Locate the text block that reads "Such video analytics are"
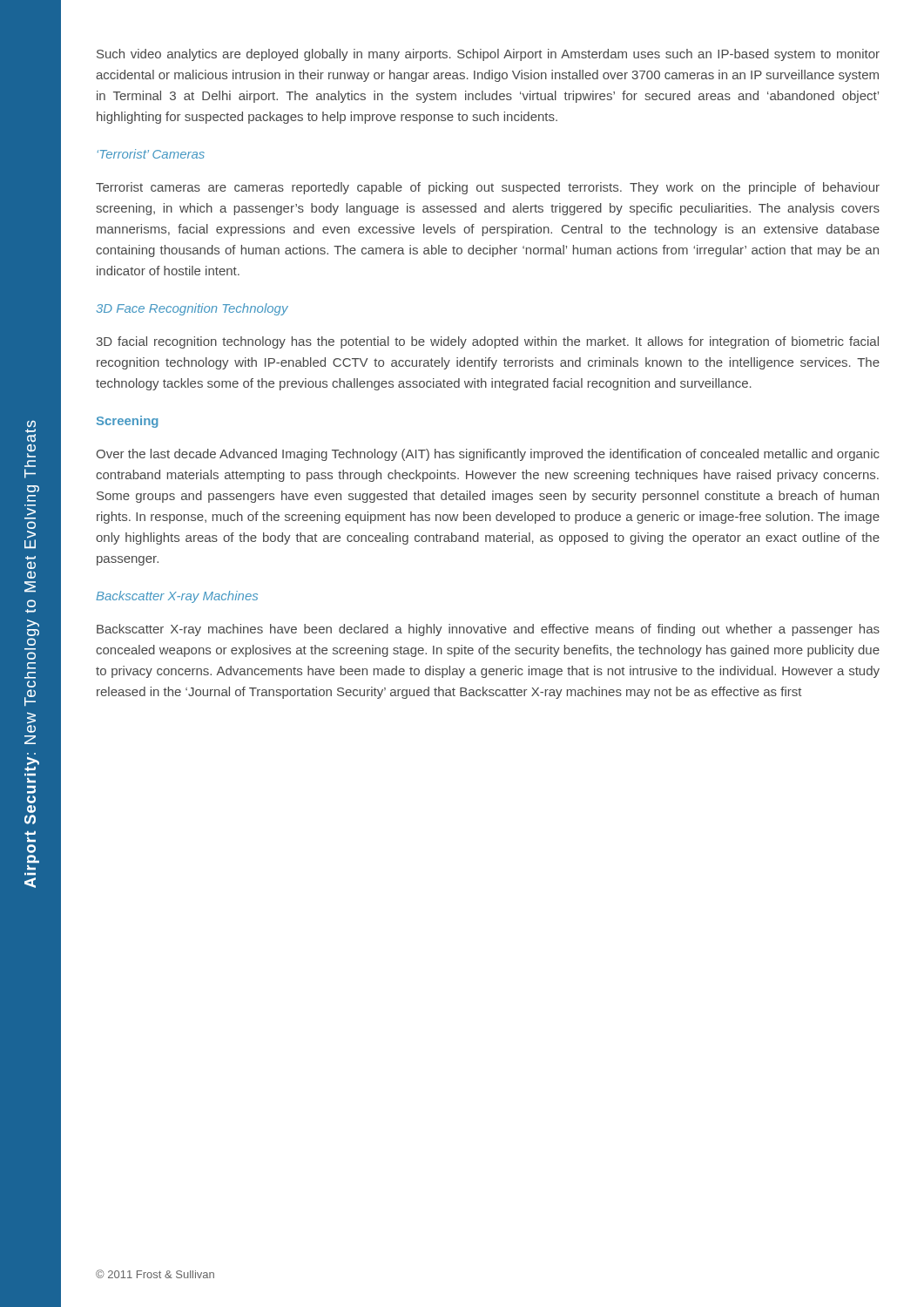Image resolution: width=924 pixels, height=1307 pixels. click(488, 85)
